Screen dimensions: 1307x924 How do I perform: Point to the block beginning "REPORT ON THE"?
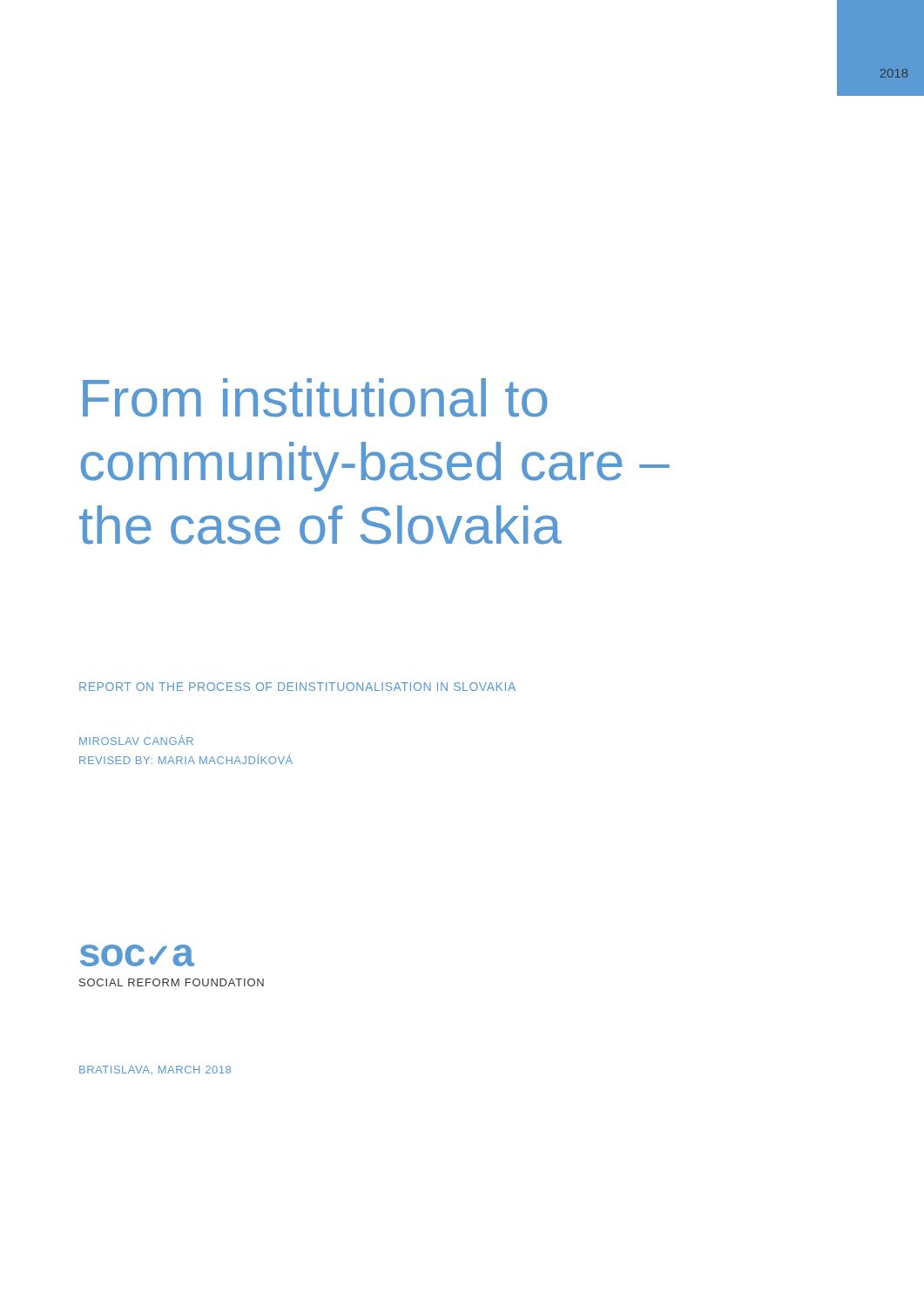(x=297, y=687)
